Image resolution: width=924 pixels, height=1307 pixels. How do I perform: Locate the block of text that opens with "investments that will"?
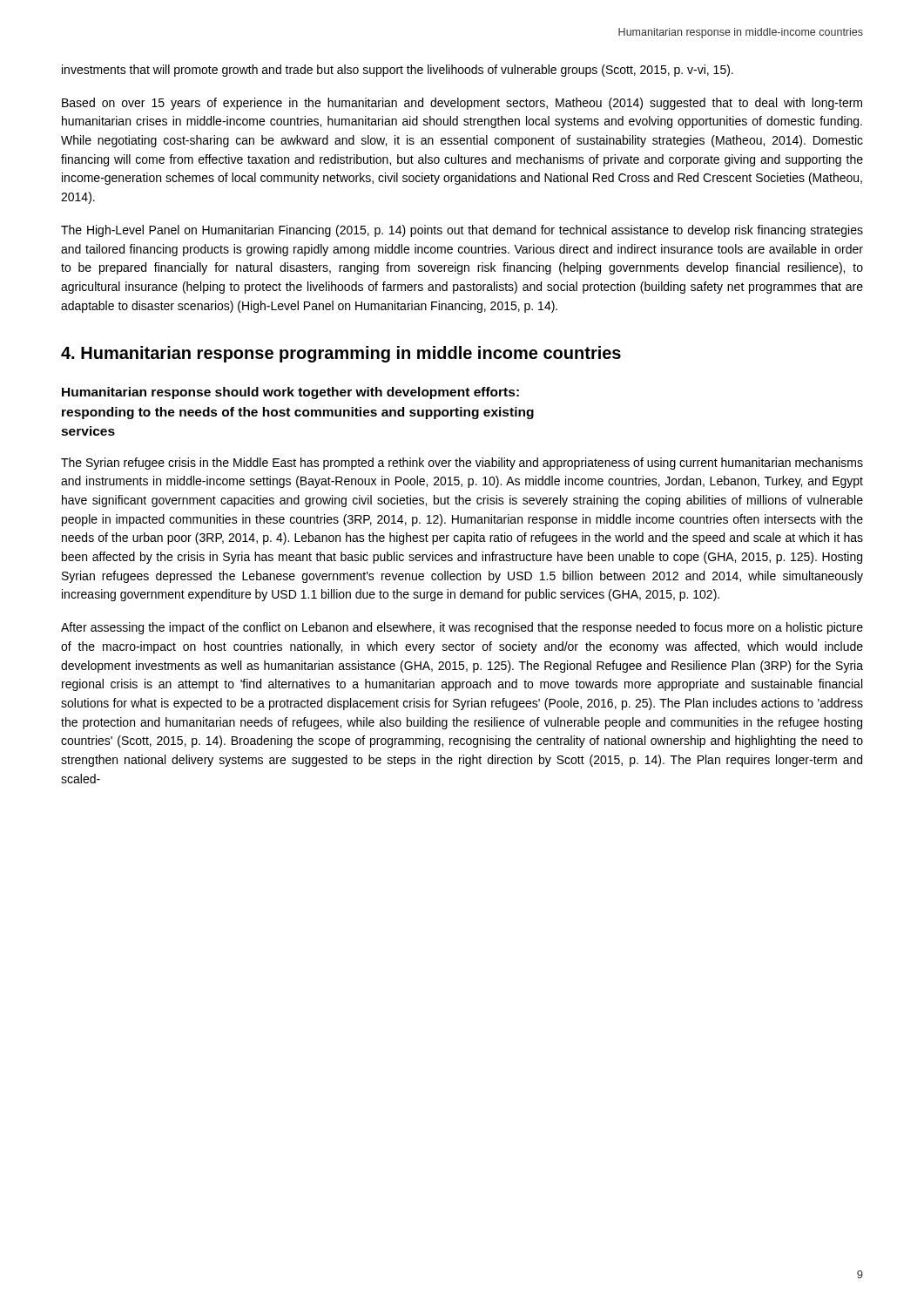coord(462,70)
